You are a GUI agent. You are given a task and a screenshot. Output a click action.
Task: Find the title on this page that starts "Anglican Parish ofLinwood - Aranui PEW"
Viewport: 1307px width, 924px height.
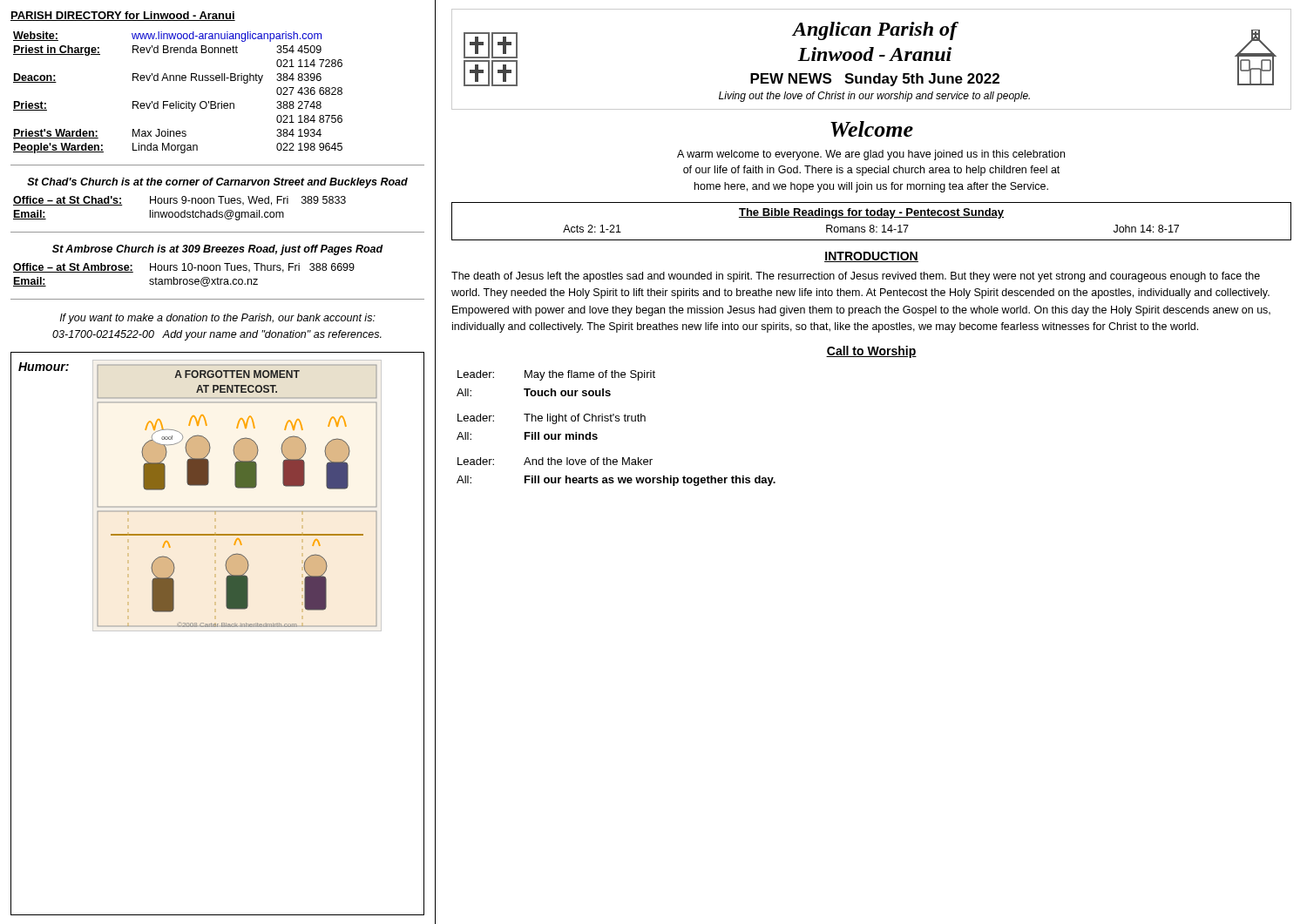click(871, 59)
